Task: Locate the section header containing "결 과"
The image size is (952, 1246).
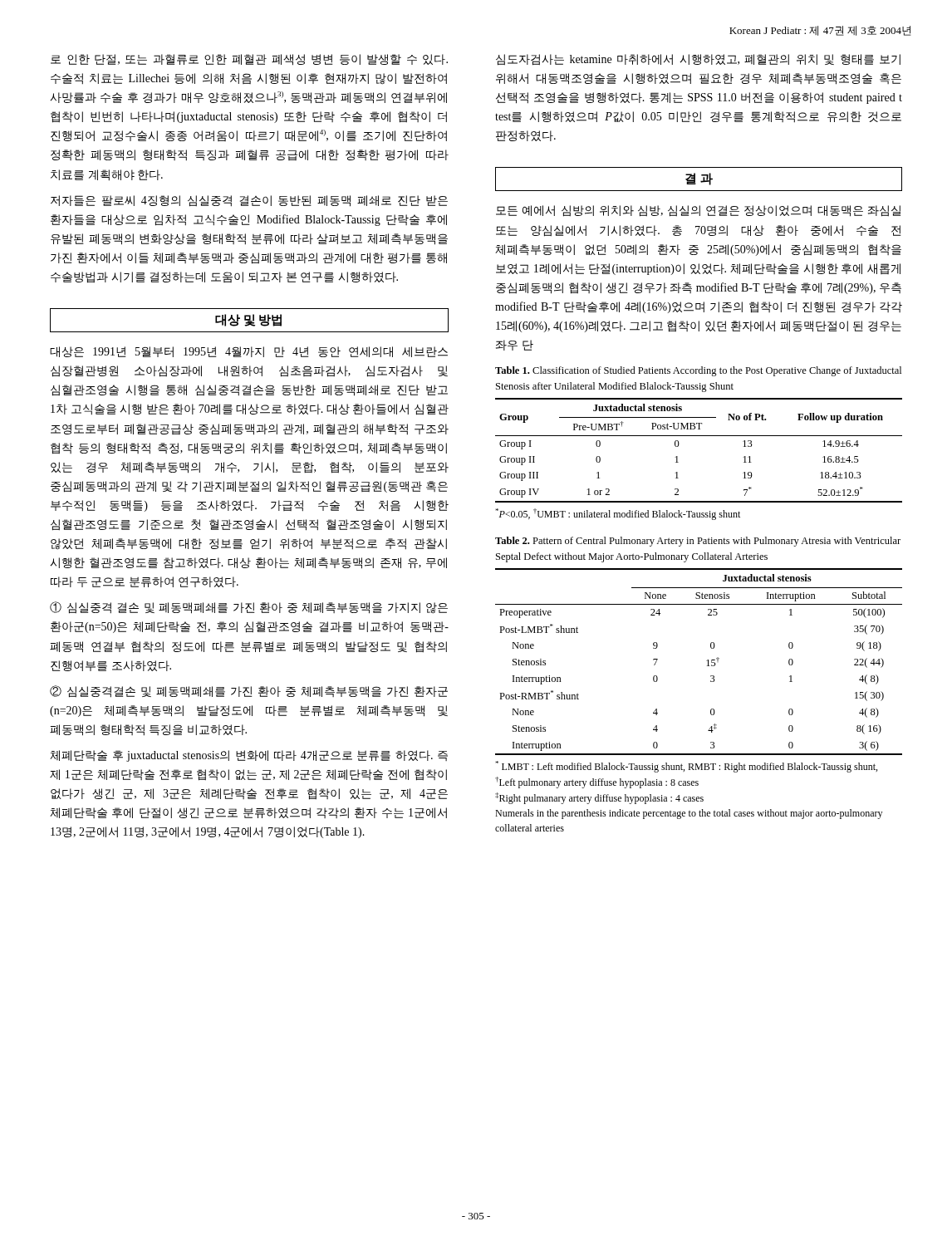Action: coord(699,179)
